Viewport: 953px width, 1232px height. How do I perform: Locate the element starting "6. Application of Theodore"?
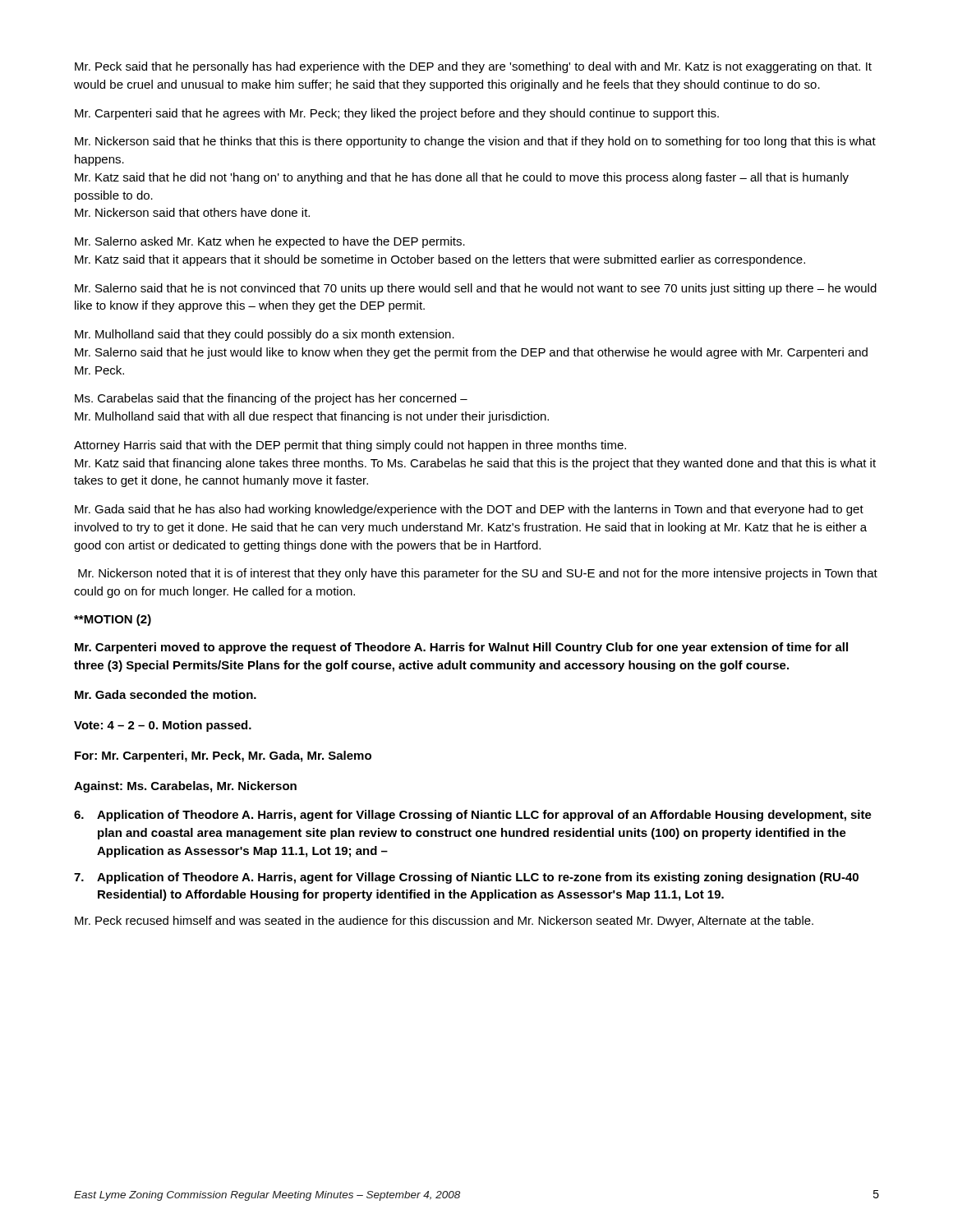point(476,833)
